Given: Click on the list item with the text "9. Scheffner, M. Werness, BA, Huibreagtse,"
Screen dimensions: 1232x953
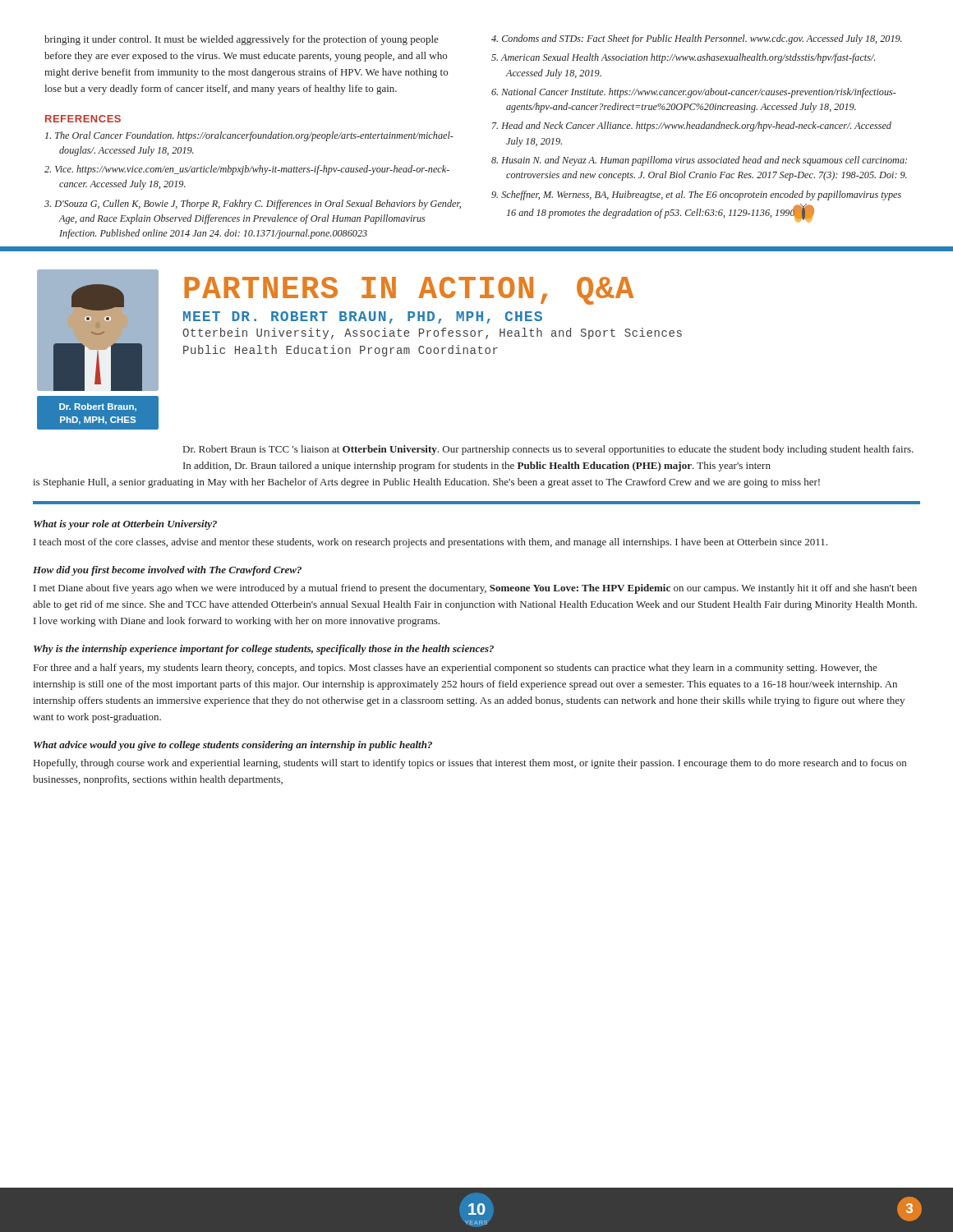Looking at the screenshot, I should click(x=696, y=207).
